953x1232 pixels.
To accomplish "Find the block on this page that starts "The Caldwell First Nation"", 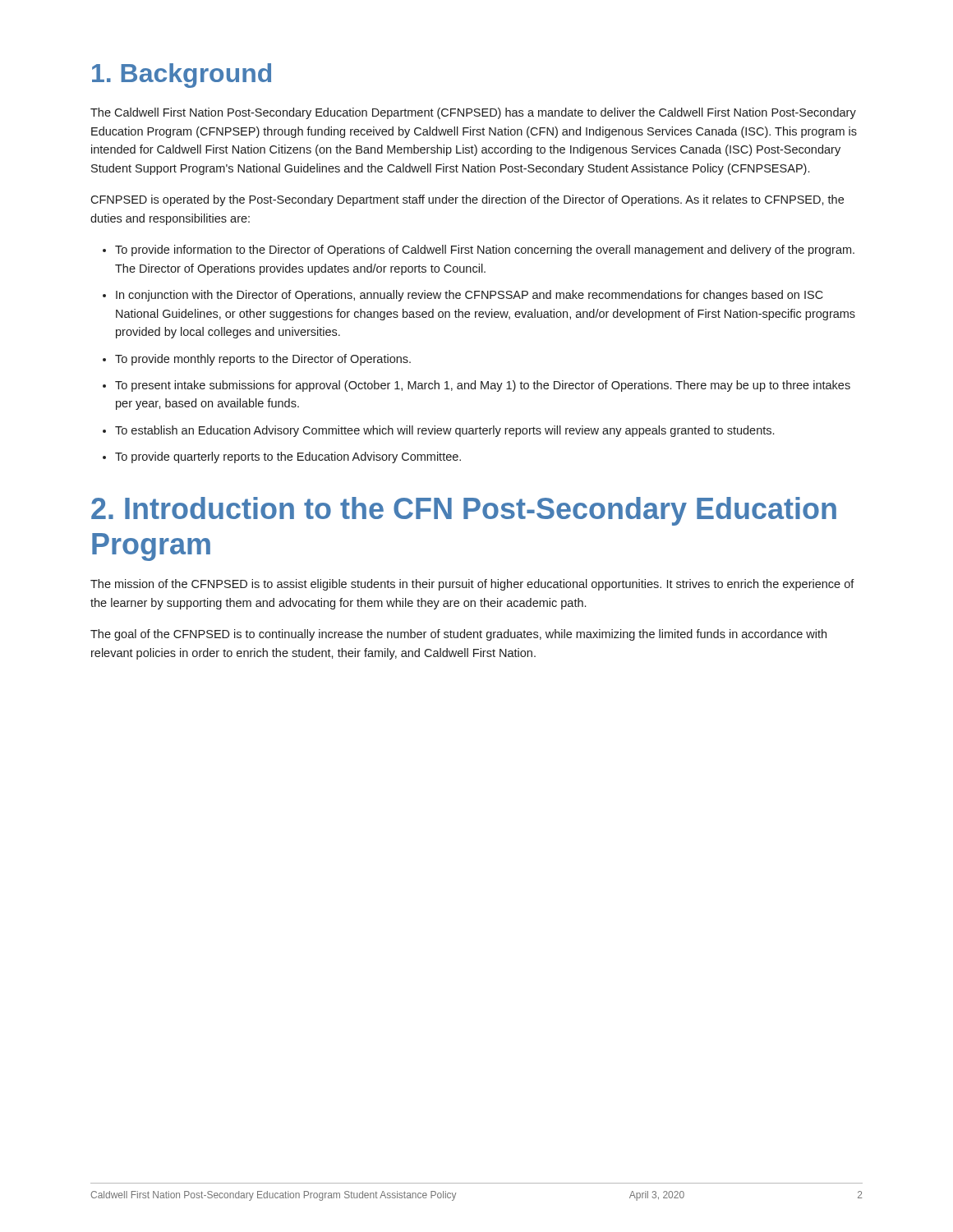I will click(474, 141).
